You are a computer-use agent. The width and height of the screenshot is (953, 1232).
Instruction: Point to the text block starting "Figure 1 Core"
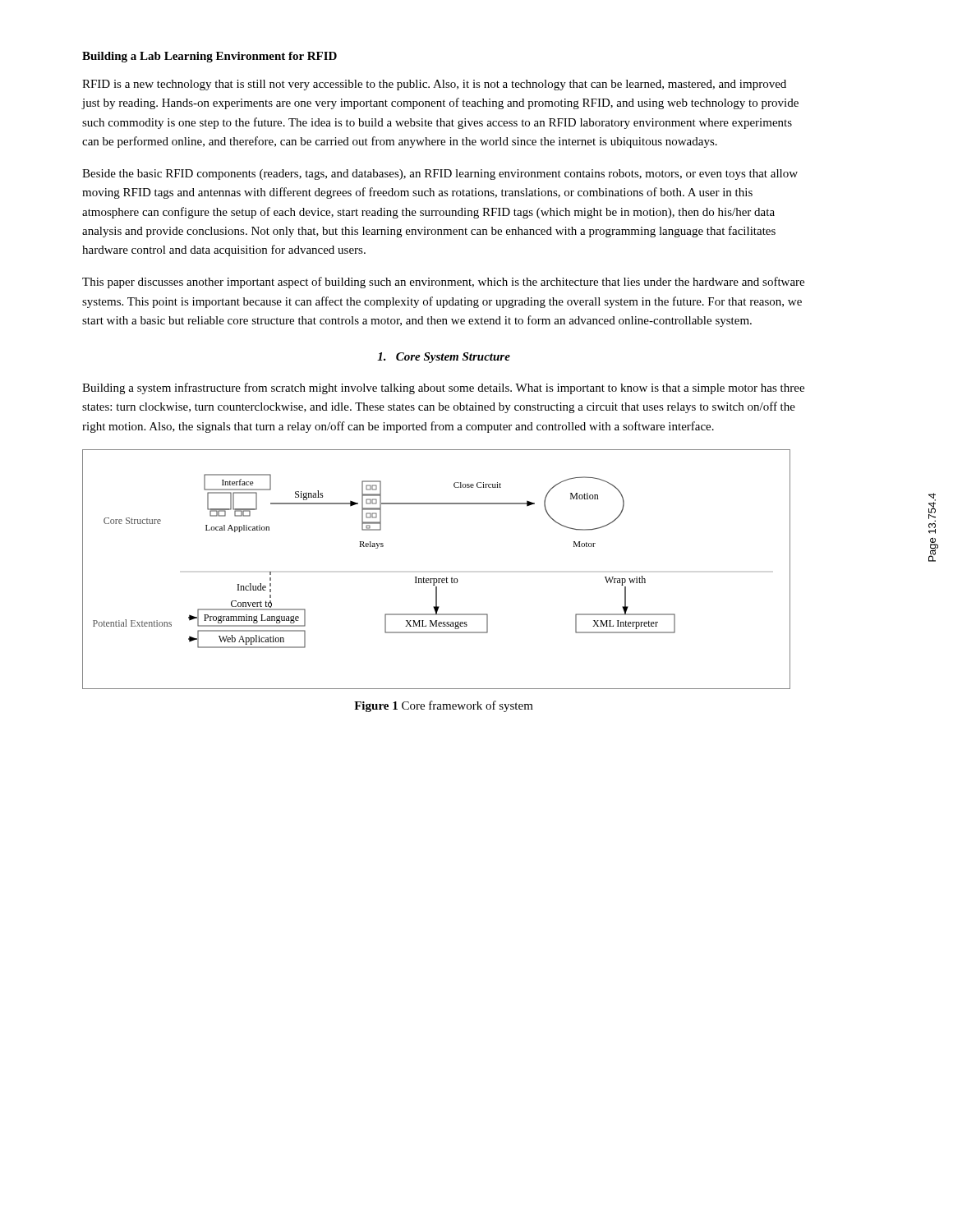(x=444, y=705)
